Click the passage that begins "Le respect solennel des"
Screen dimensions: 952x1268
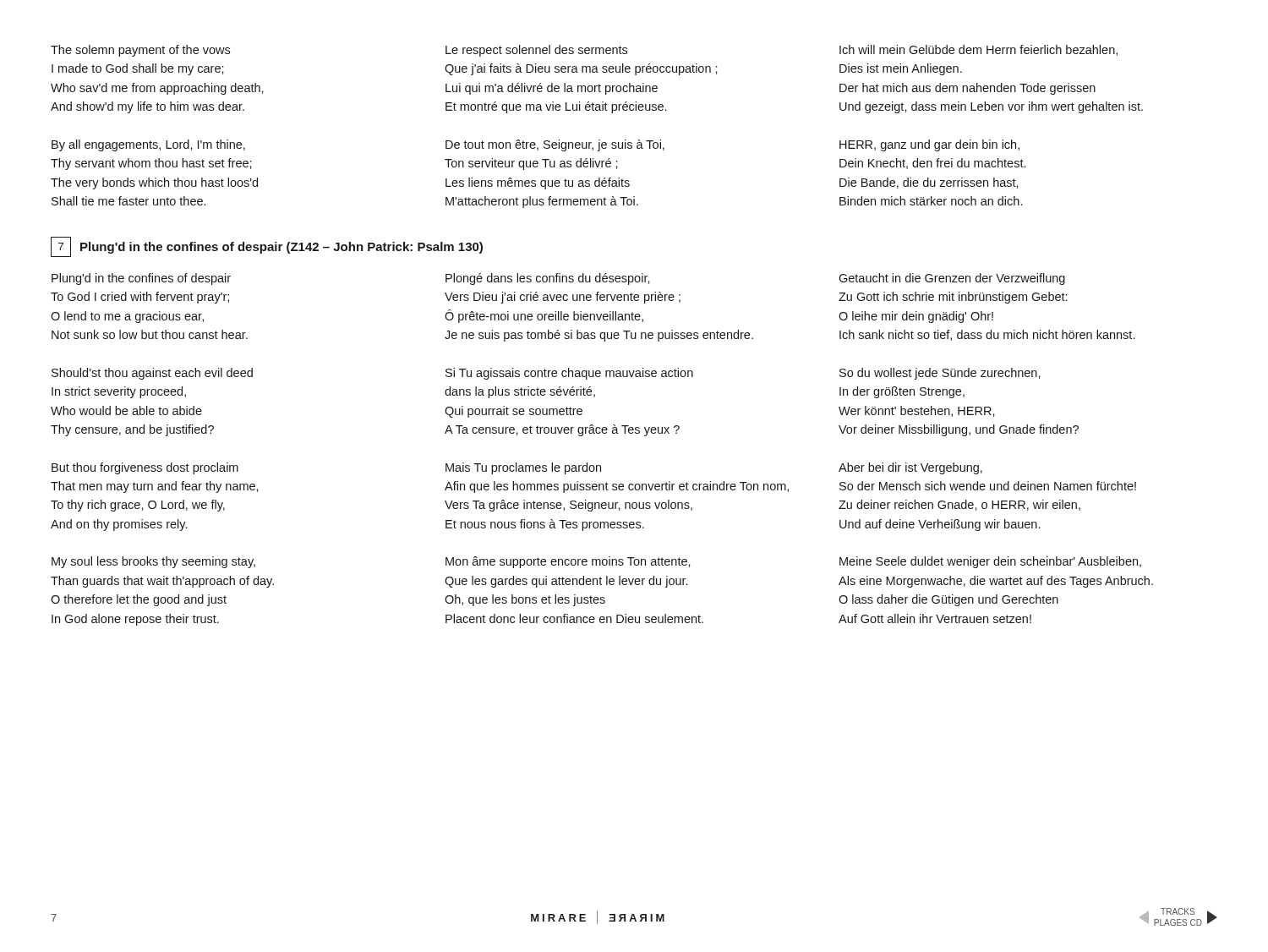click(x=581, y=78)
